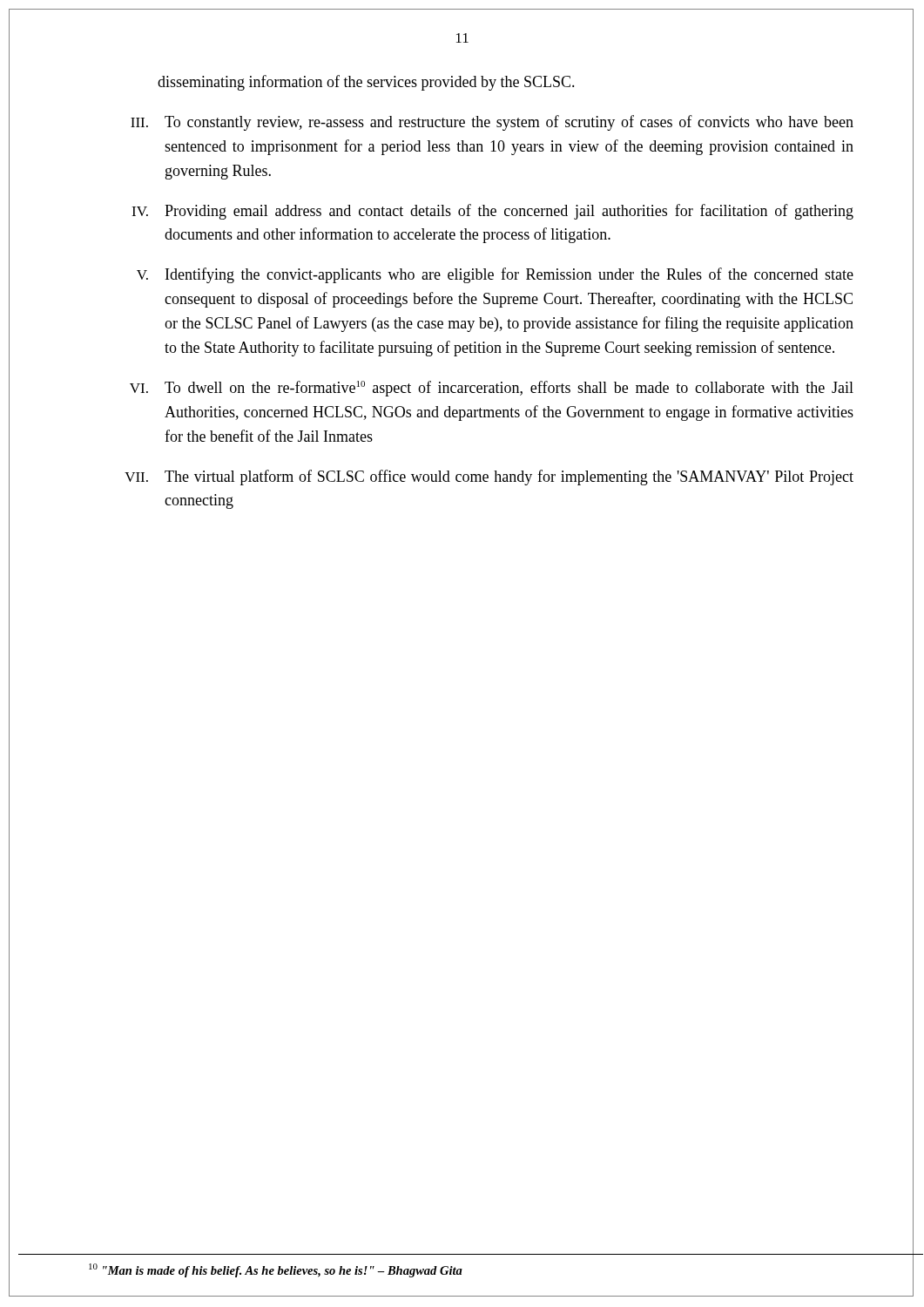Viewport: 924px width, 1307px height.
Task: Find the block on this page that starts "10 "Man is made of his belief."
Action: coord(471,1269)
